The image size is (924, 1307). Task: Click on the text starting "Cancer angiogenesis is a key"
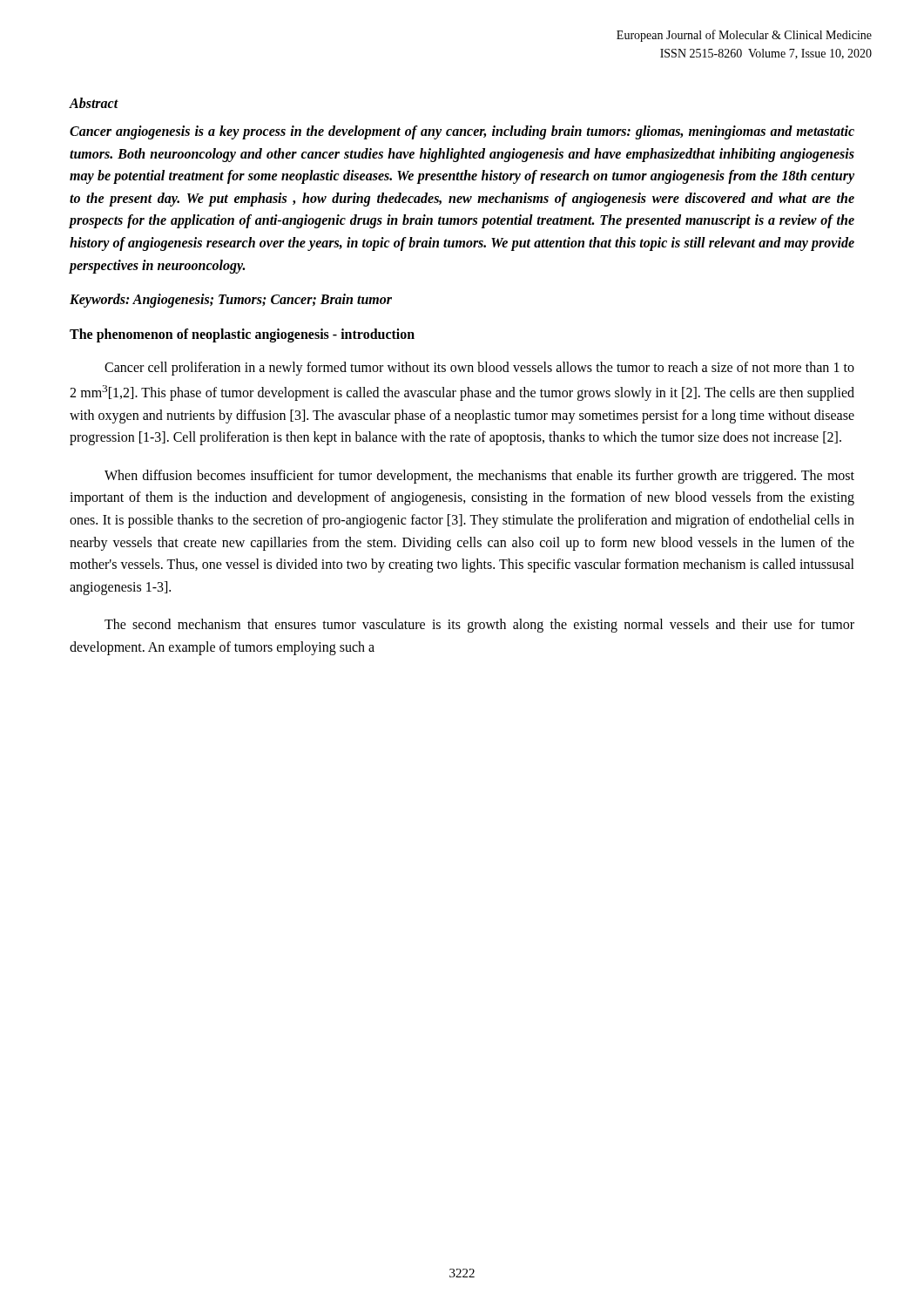(462, 198)
